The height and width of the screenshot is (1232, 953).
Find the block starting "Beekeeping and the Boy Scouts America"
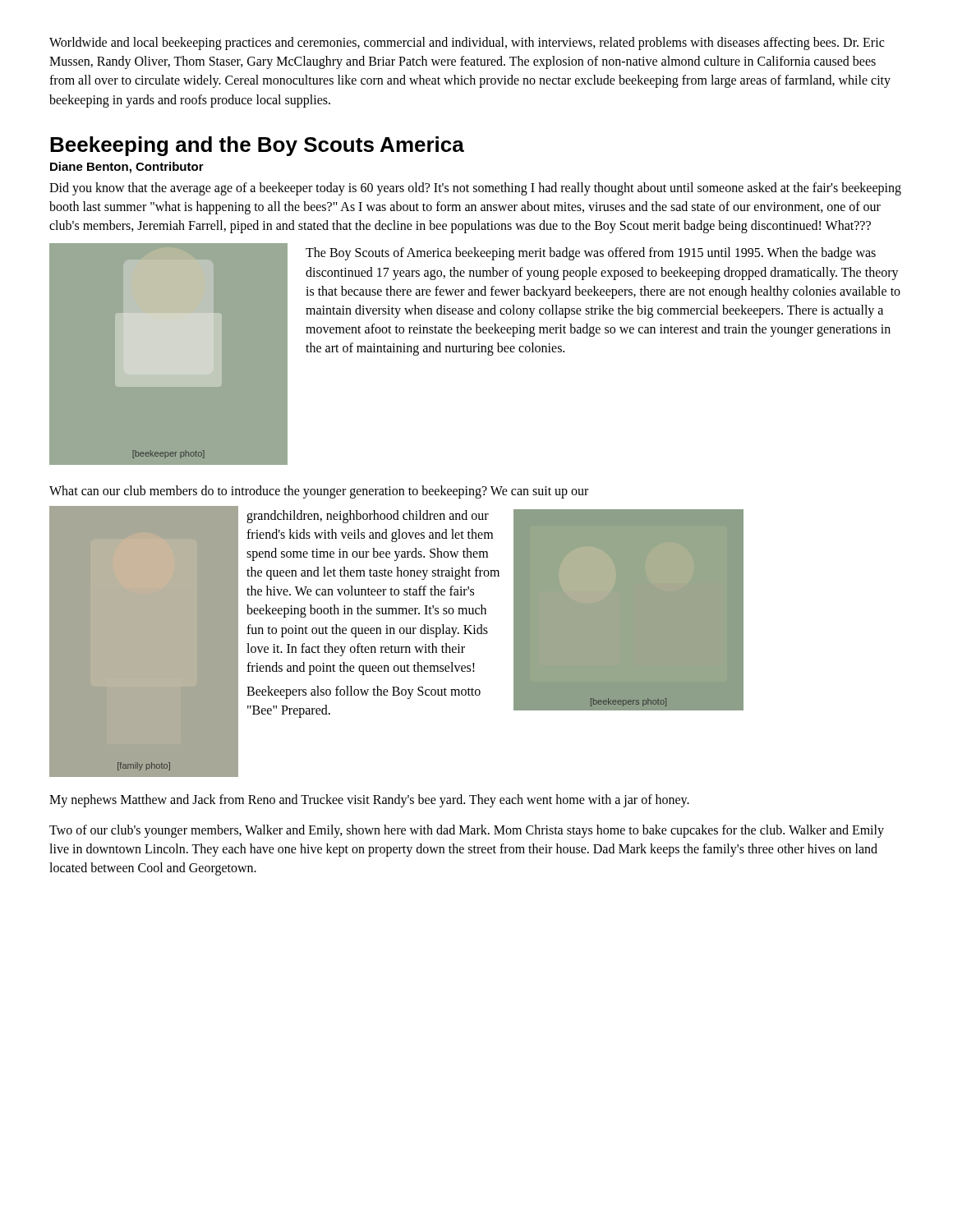257,144
